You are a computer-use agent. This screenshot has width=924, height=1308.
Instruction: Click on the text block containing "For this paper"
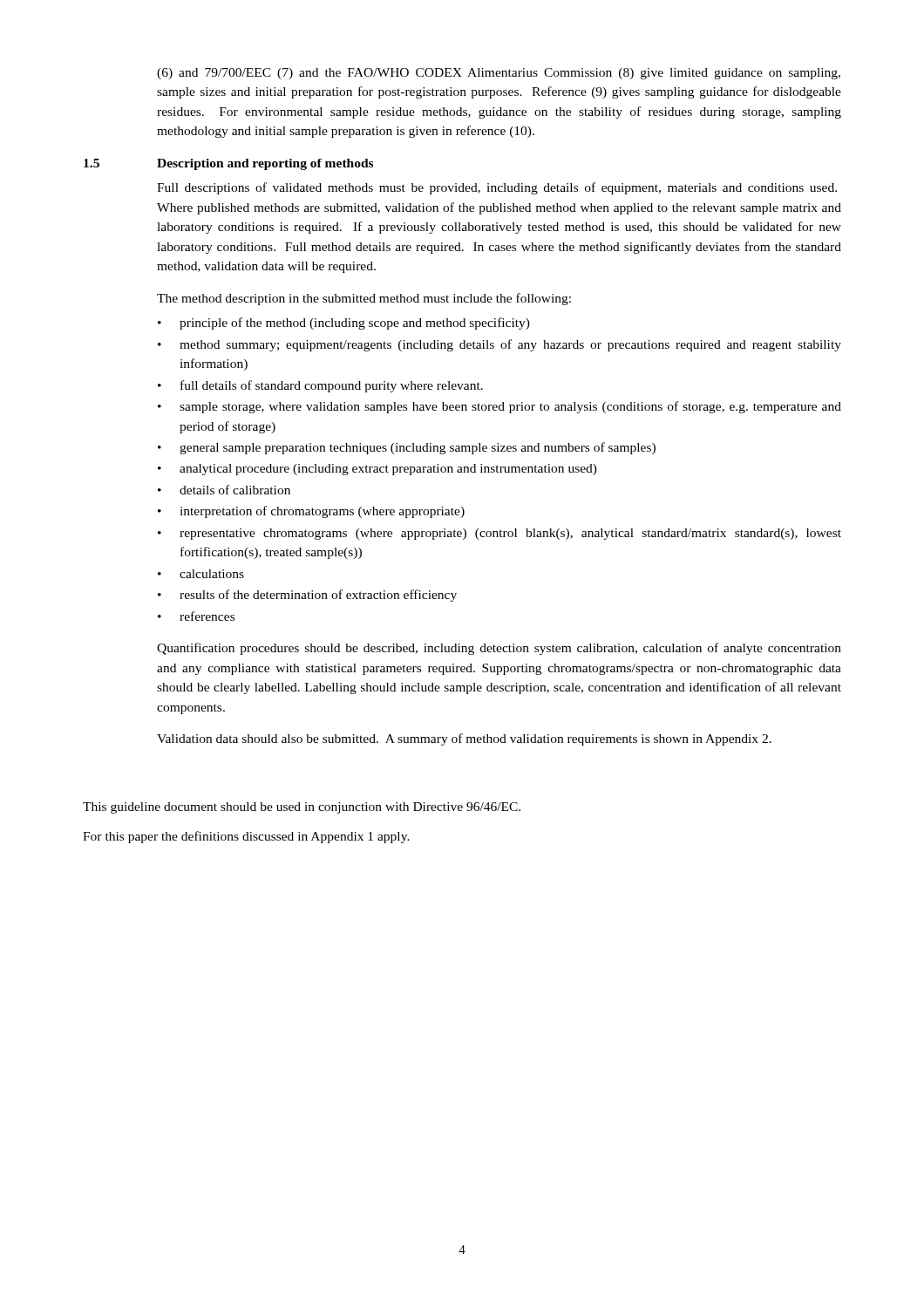pyautogui.click(x=246, y=837)
